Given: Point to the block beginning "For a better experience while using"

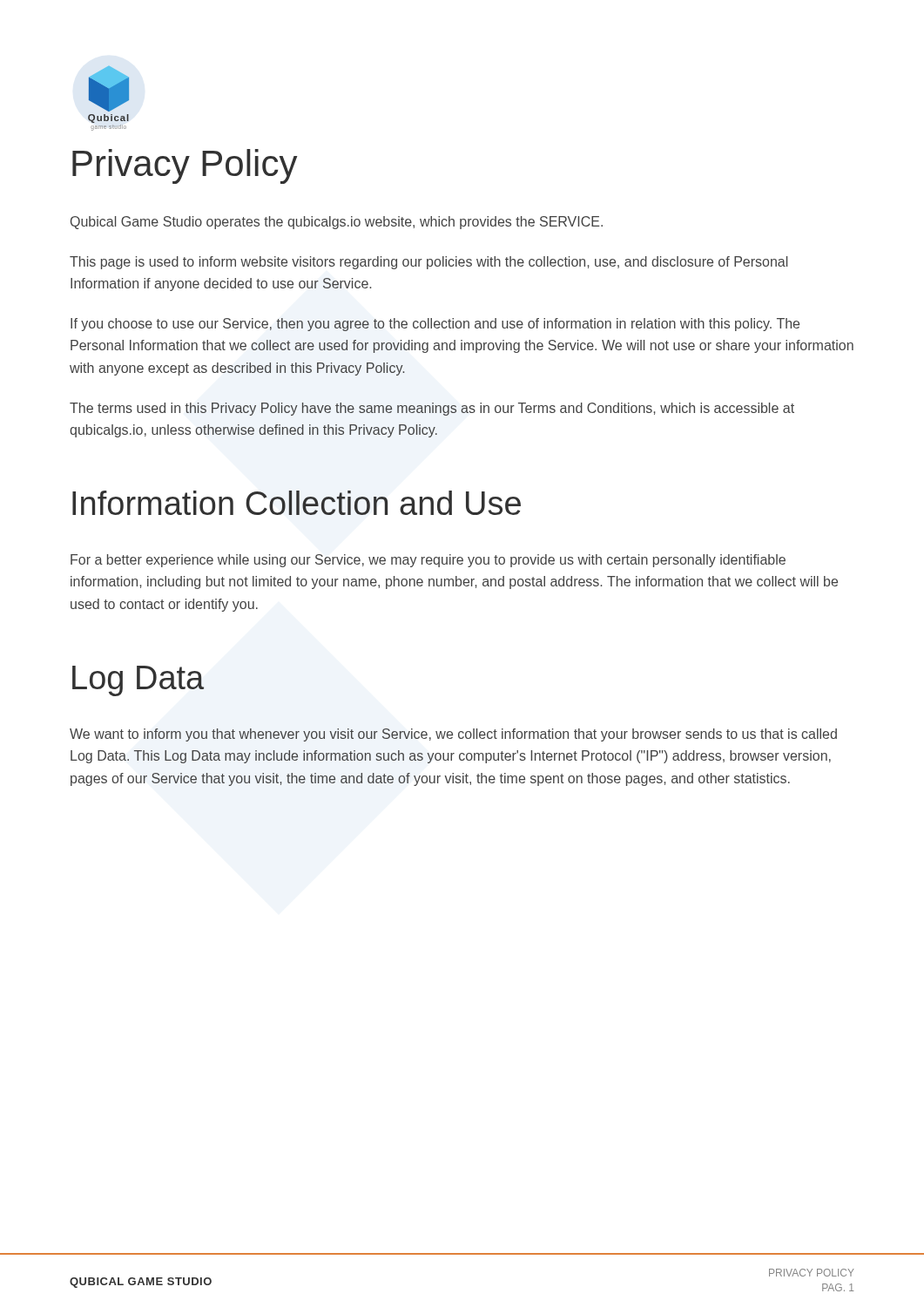Looking at the screenshot, I should (x=454, y=582).
